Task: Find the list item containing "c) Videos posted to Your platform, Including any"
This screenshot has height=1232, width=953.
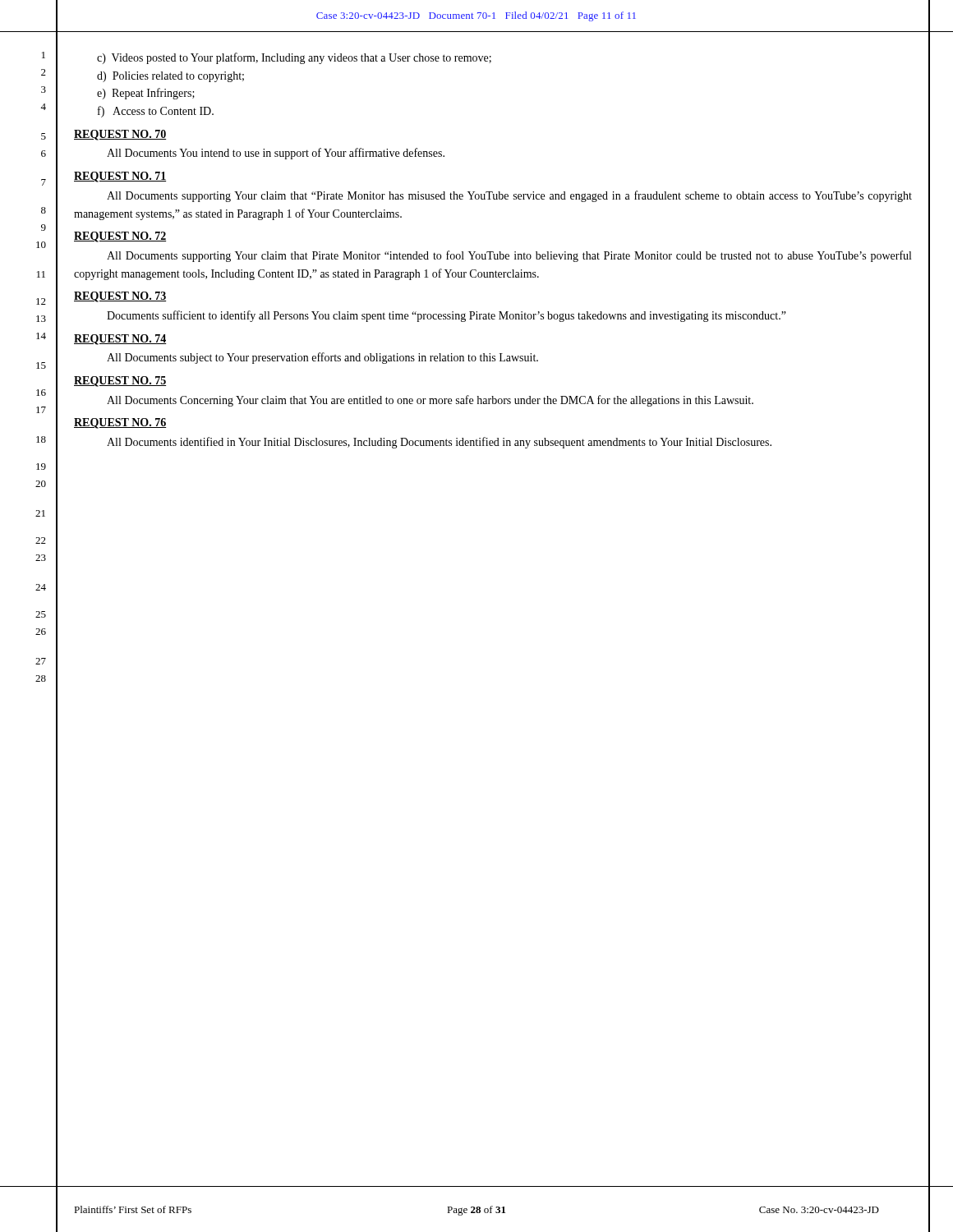Action: (x=283, y=58)
